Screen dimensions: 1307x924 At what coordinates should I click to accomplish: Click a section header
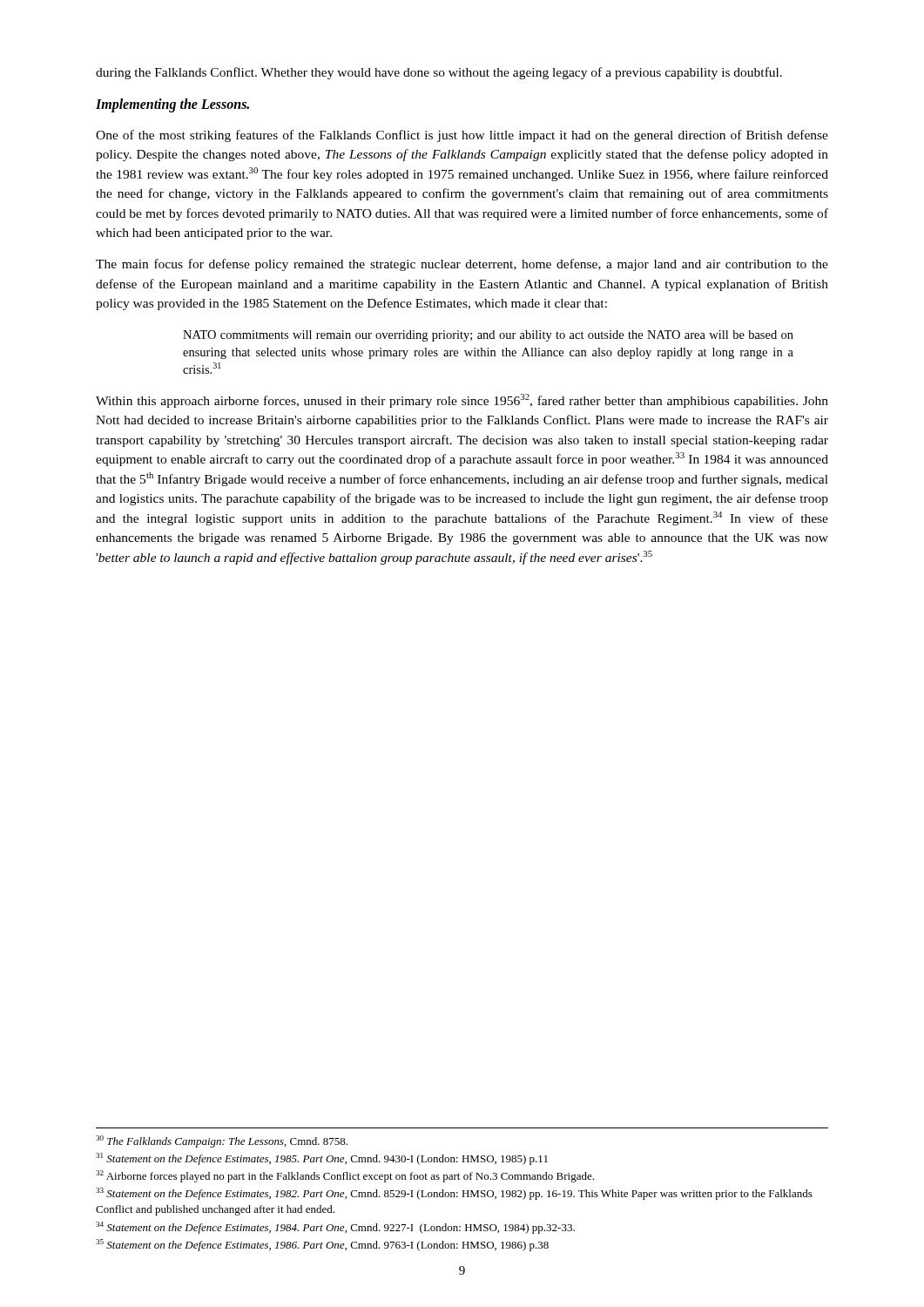click(462, 105)
